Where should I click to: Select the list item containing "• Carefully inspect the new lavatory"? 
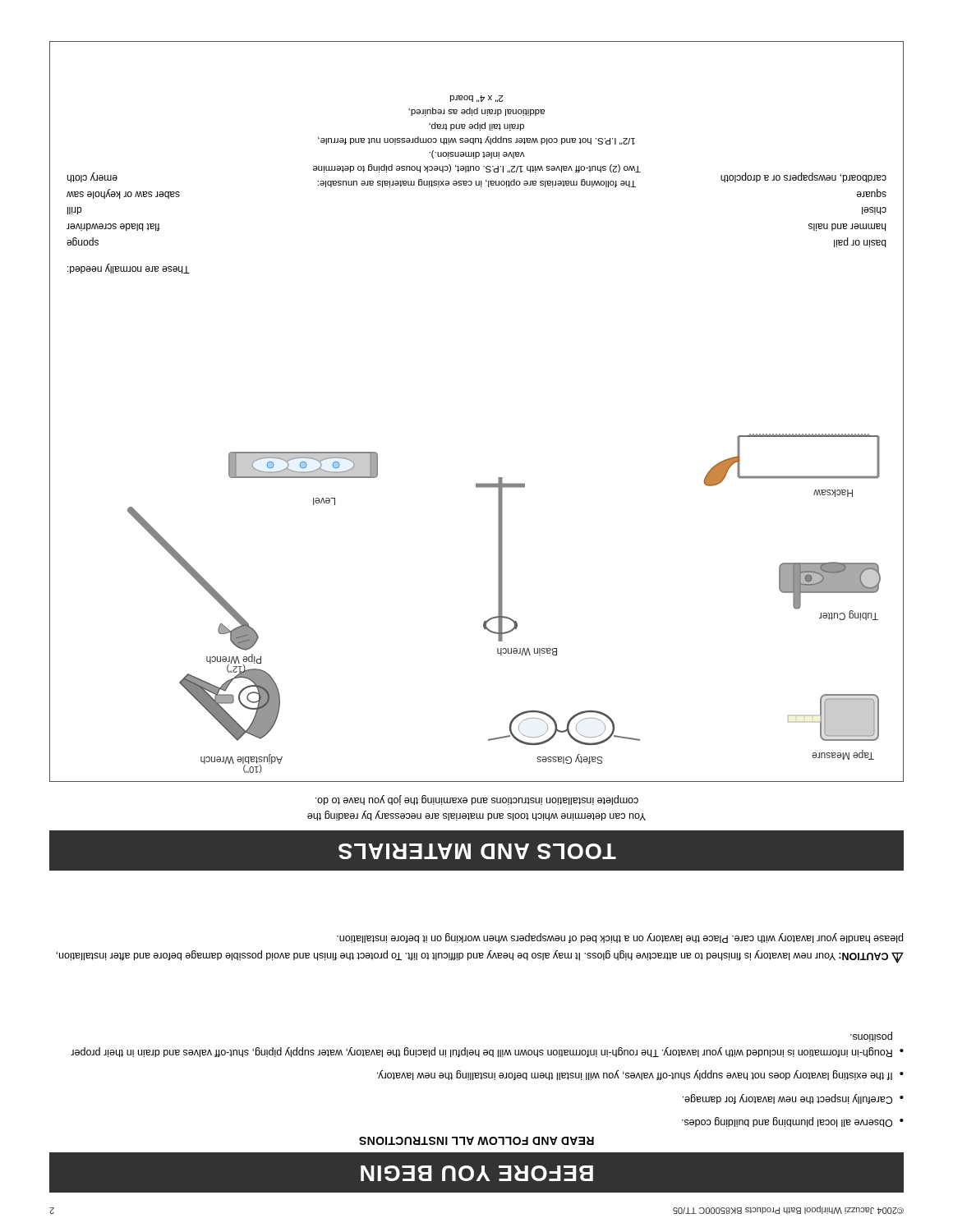pyautogui.click(x=793, y=1097)
